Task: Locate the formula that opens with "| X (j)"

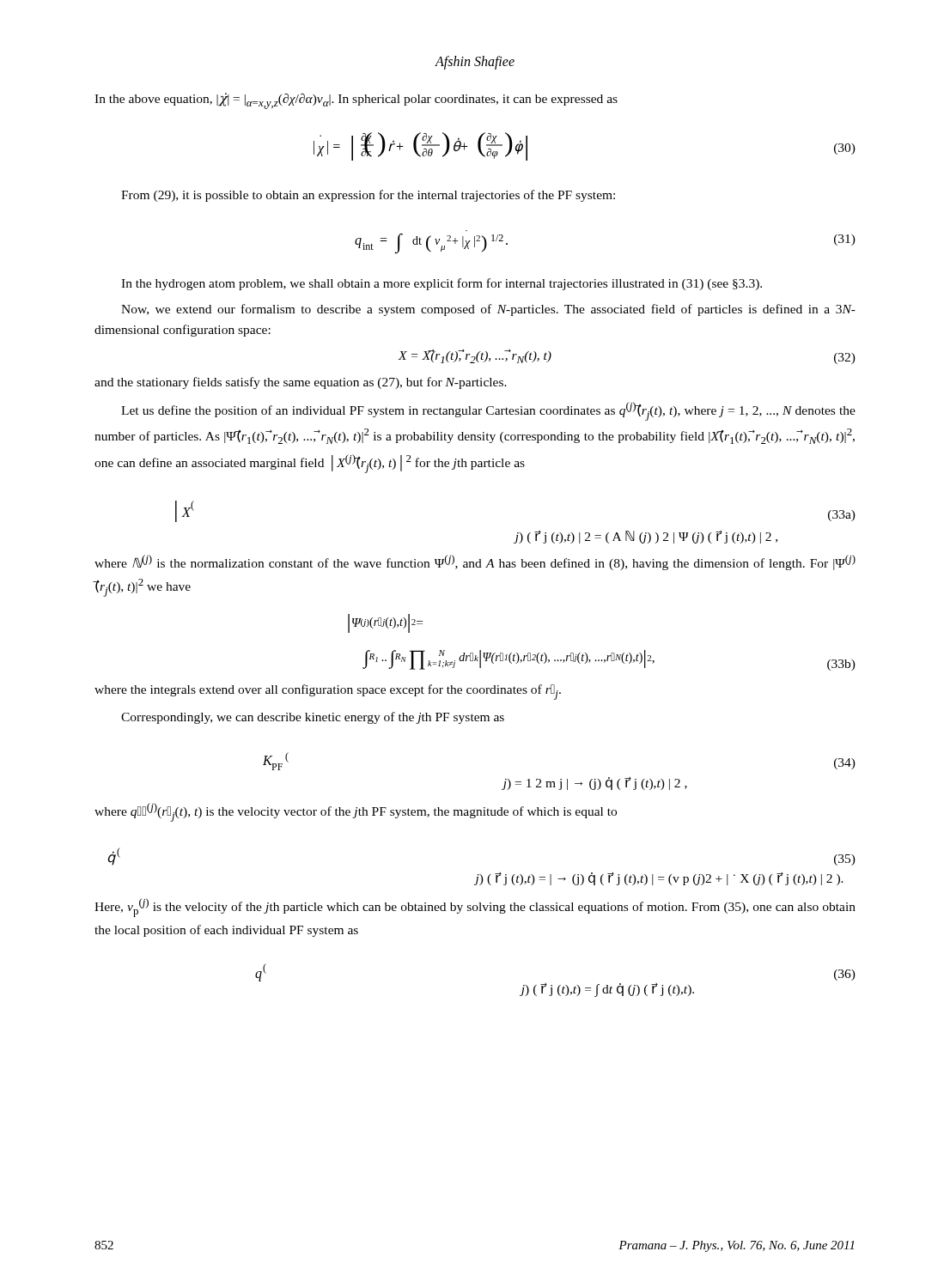Action: point(188,510)
